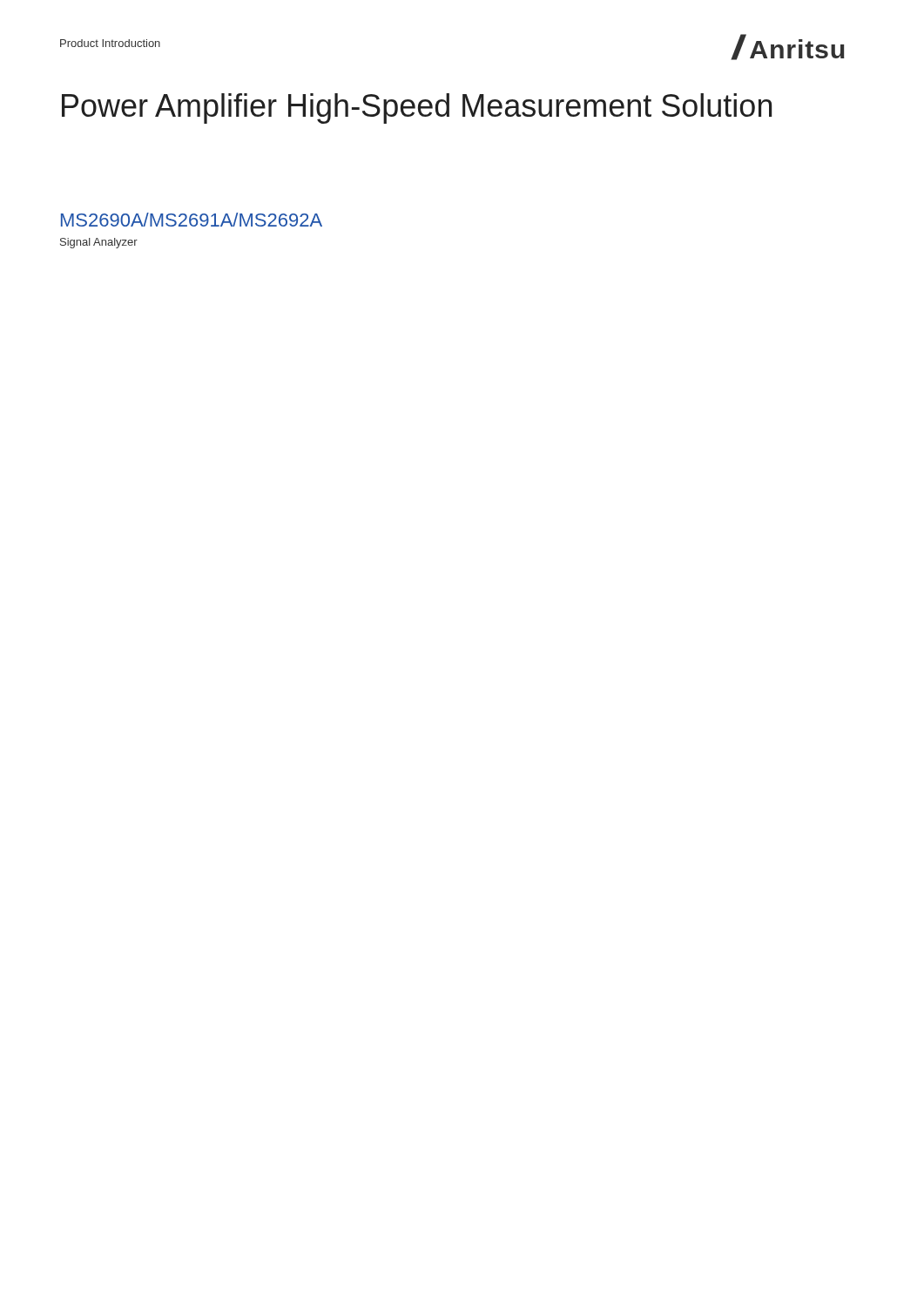The height and width of the screenshot is (1307, 924).
Task: Click on the block starting "Power Amplifier High-Speed Measurement"
Action: click(462, 106)
